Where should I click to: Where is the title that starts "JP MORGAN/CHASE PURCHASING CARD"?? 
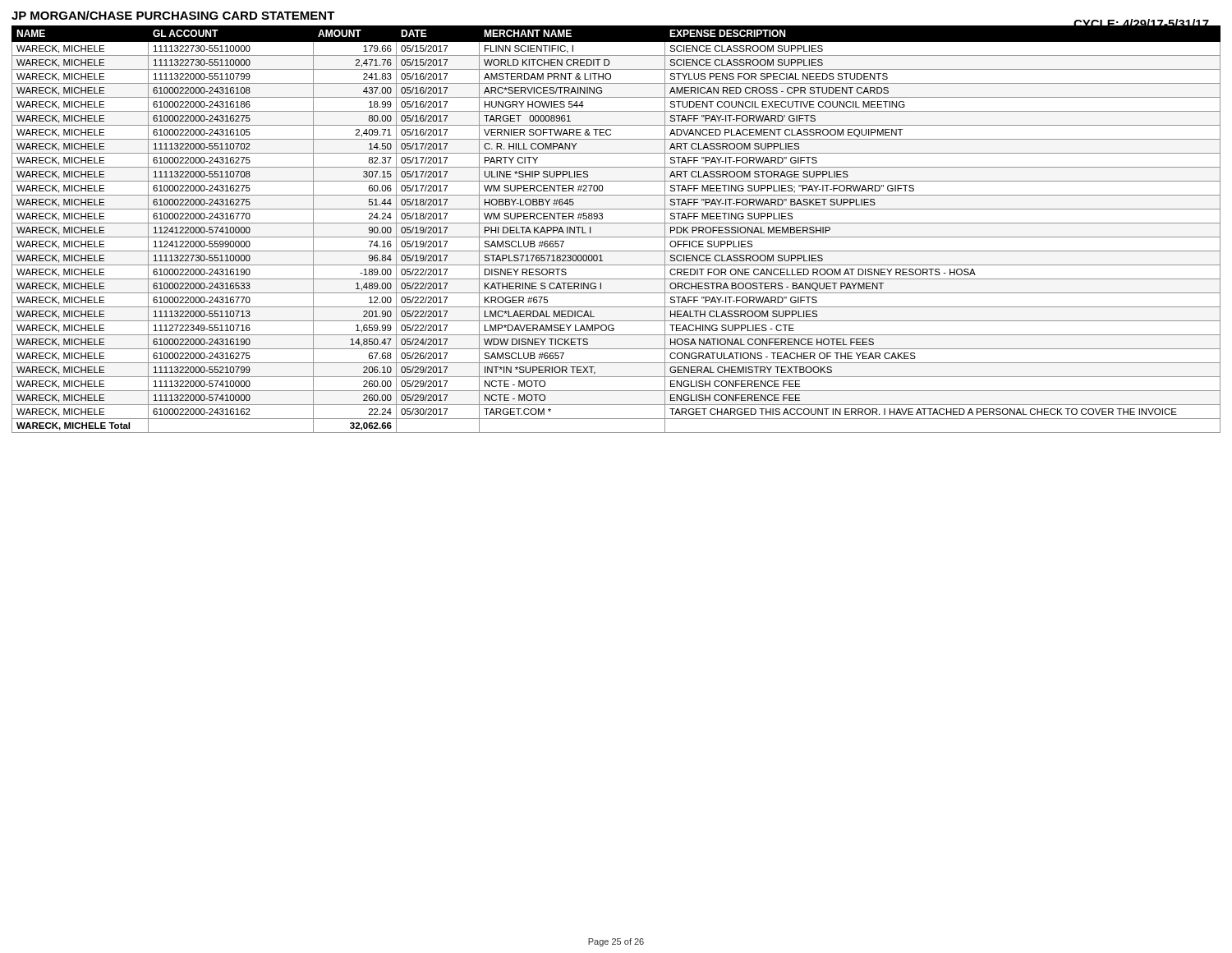point(610,15)
